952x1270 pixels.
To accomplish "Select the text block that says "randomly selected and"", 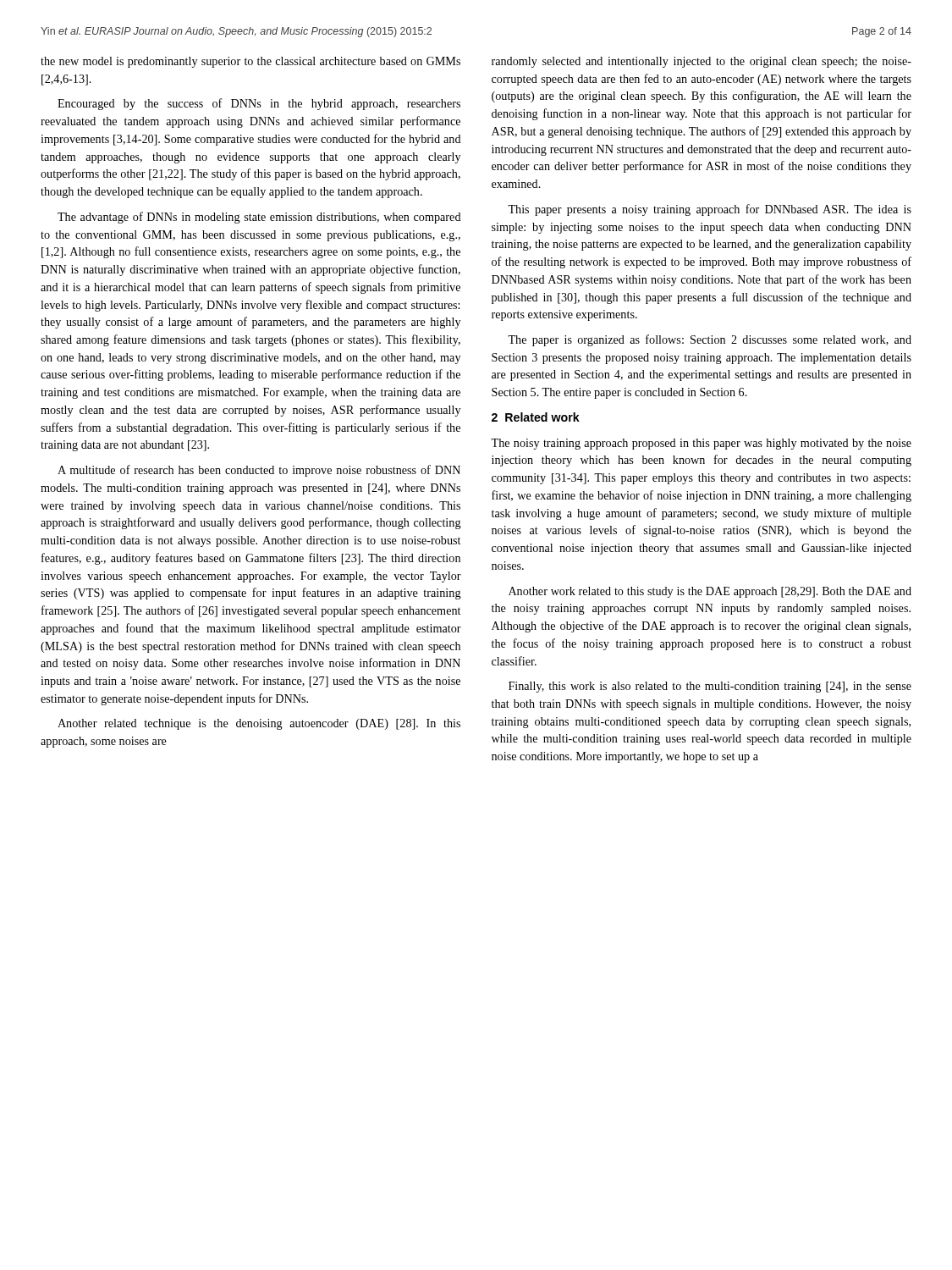I will tap(701, 227).
